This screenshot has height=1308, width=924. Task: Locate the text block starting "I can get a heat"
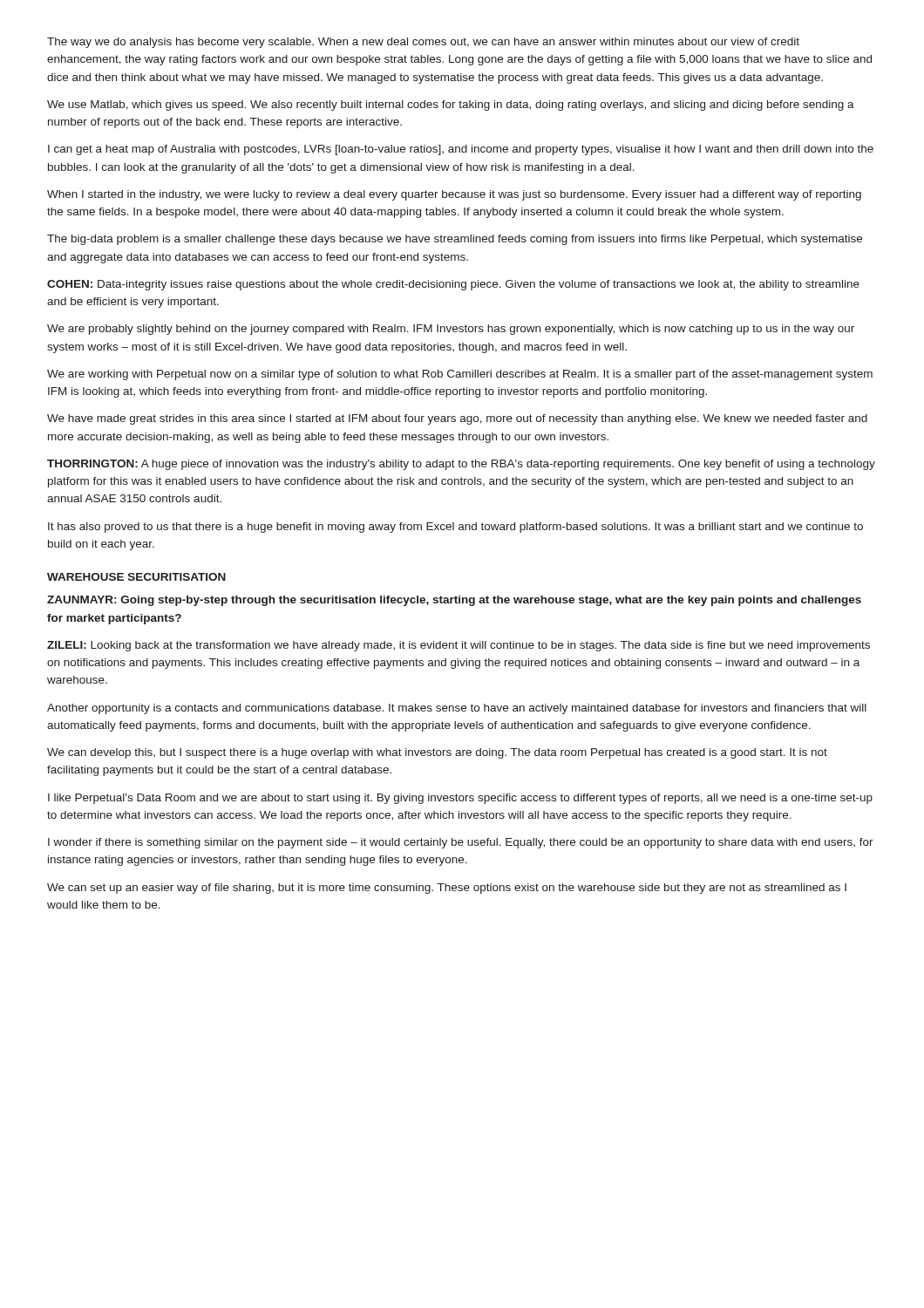point(460,158)
